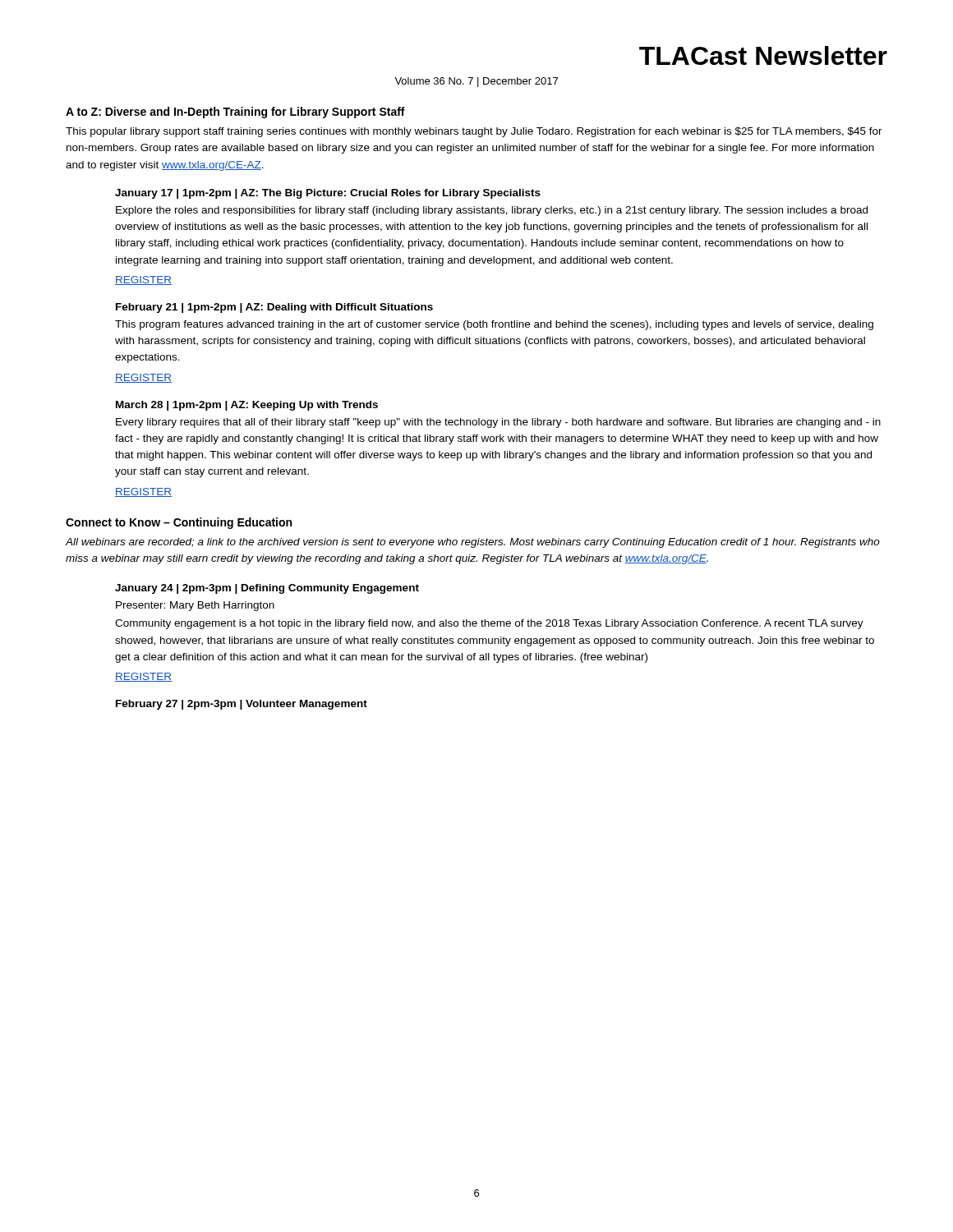Click the section header that begins "A to Z: Diverse and In-Depth Training for"
953x1232 pixels.
tap(235, 112)
